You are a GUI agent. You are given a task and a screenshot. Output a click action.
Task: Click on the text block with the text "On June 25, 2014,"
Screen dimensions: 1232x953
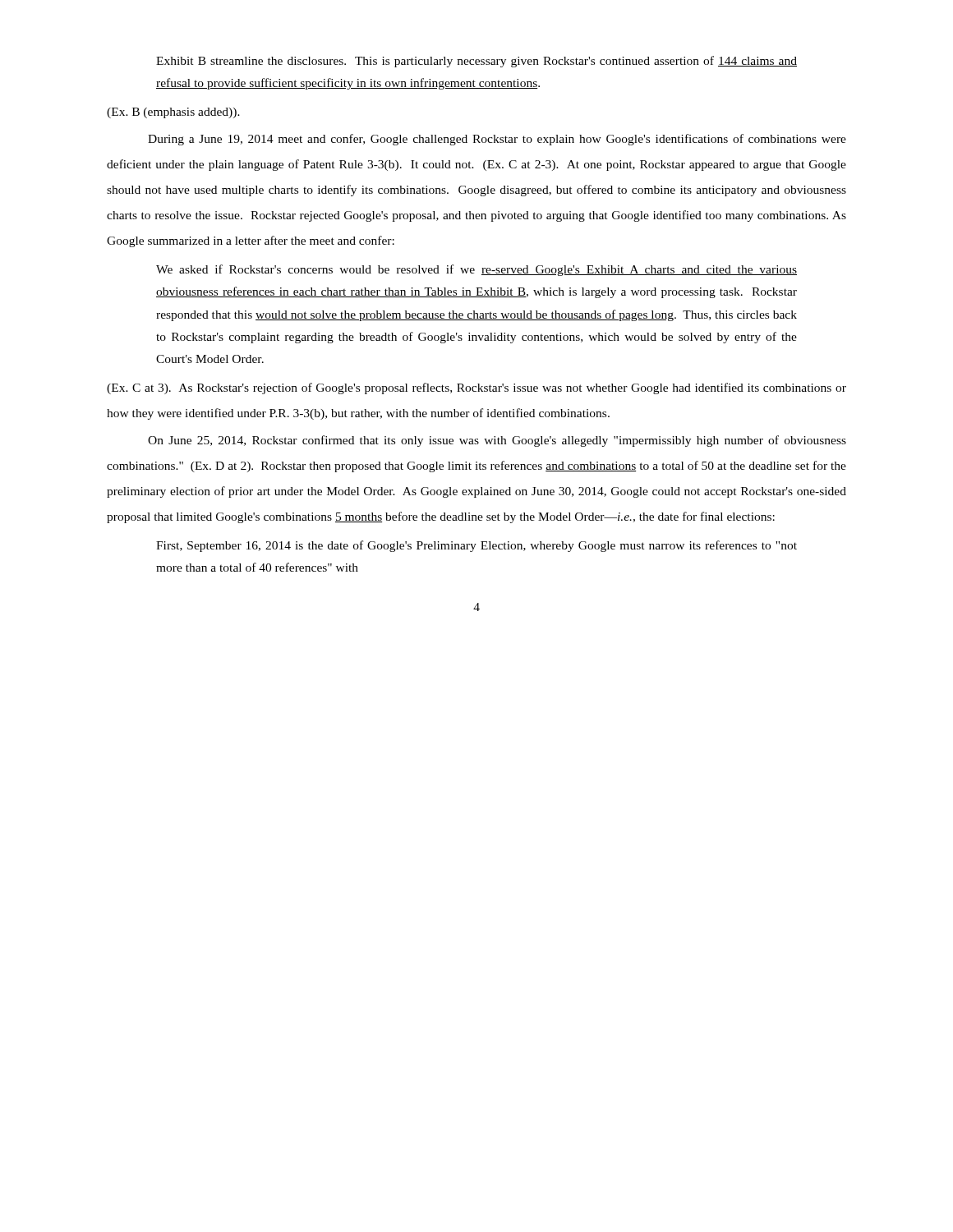point(476,478)
